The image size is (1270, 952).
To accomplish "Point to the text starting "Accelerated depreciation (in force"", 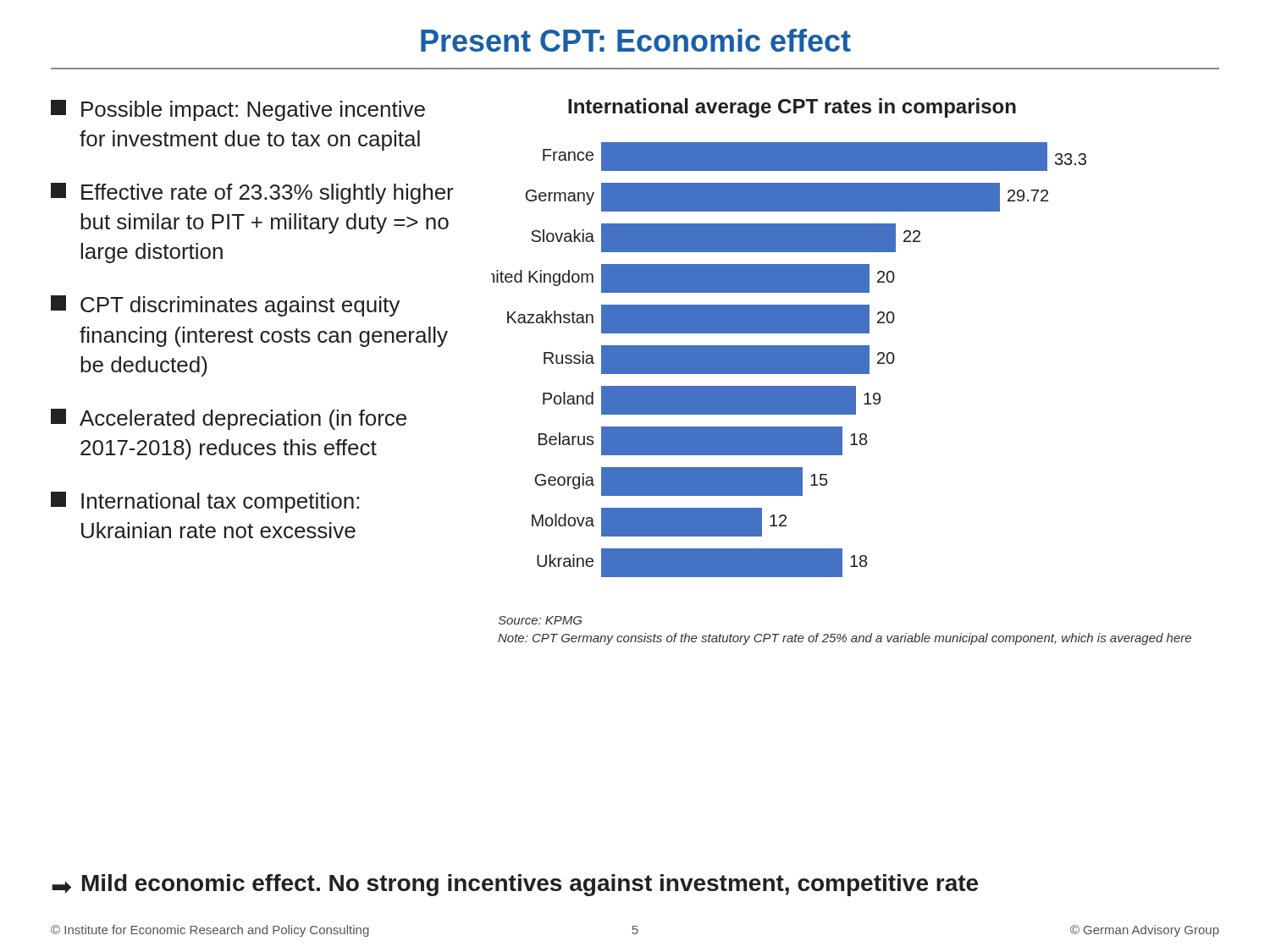I will tap(254, 433).
